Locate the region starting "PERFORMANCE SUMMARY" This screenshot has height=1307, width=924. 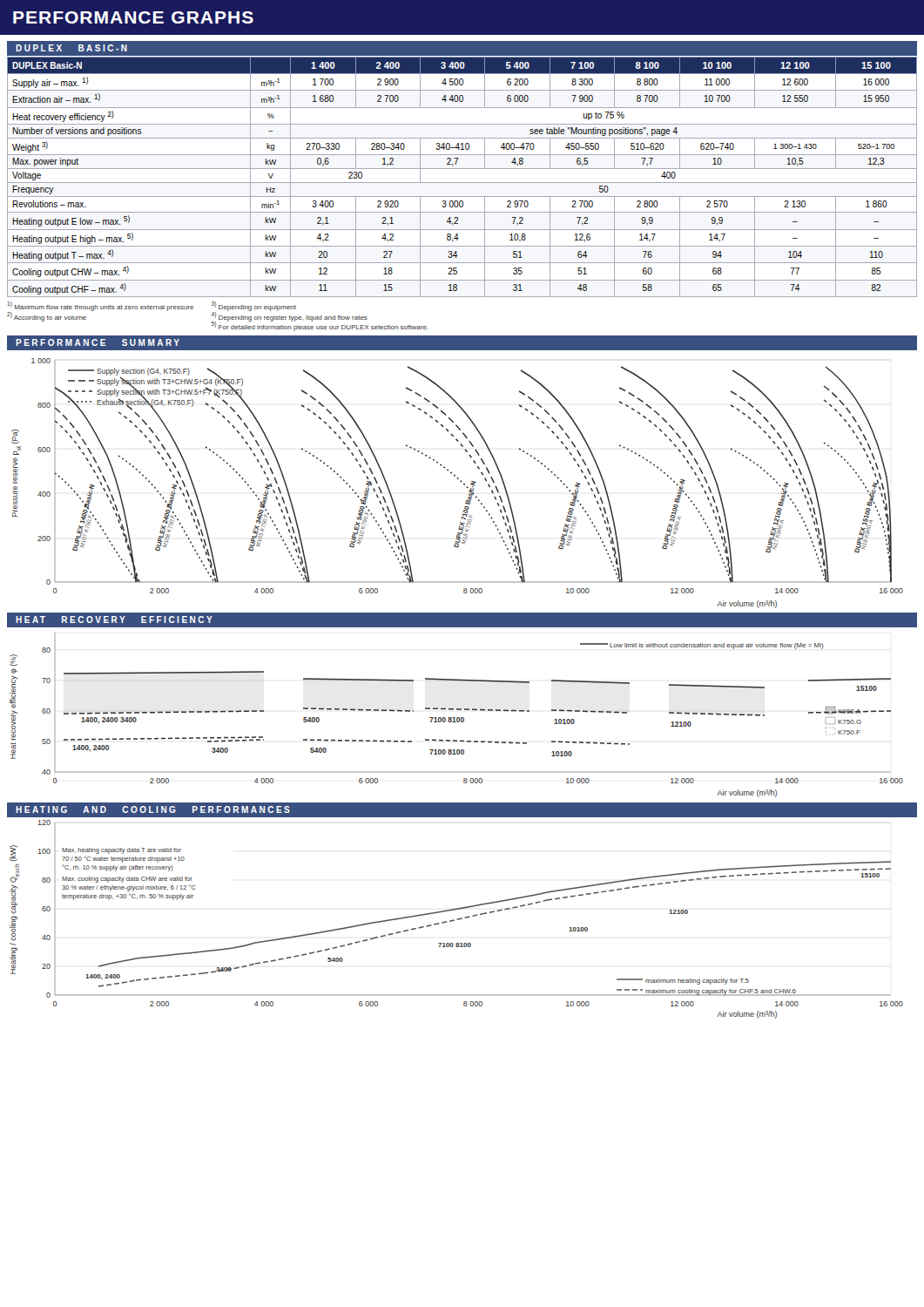99,343
